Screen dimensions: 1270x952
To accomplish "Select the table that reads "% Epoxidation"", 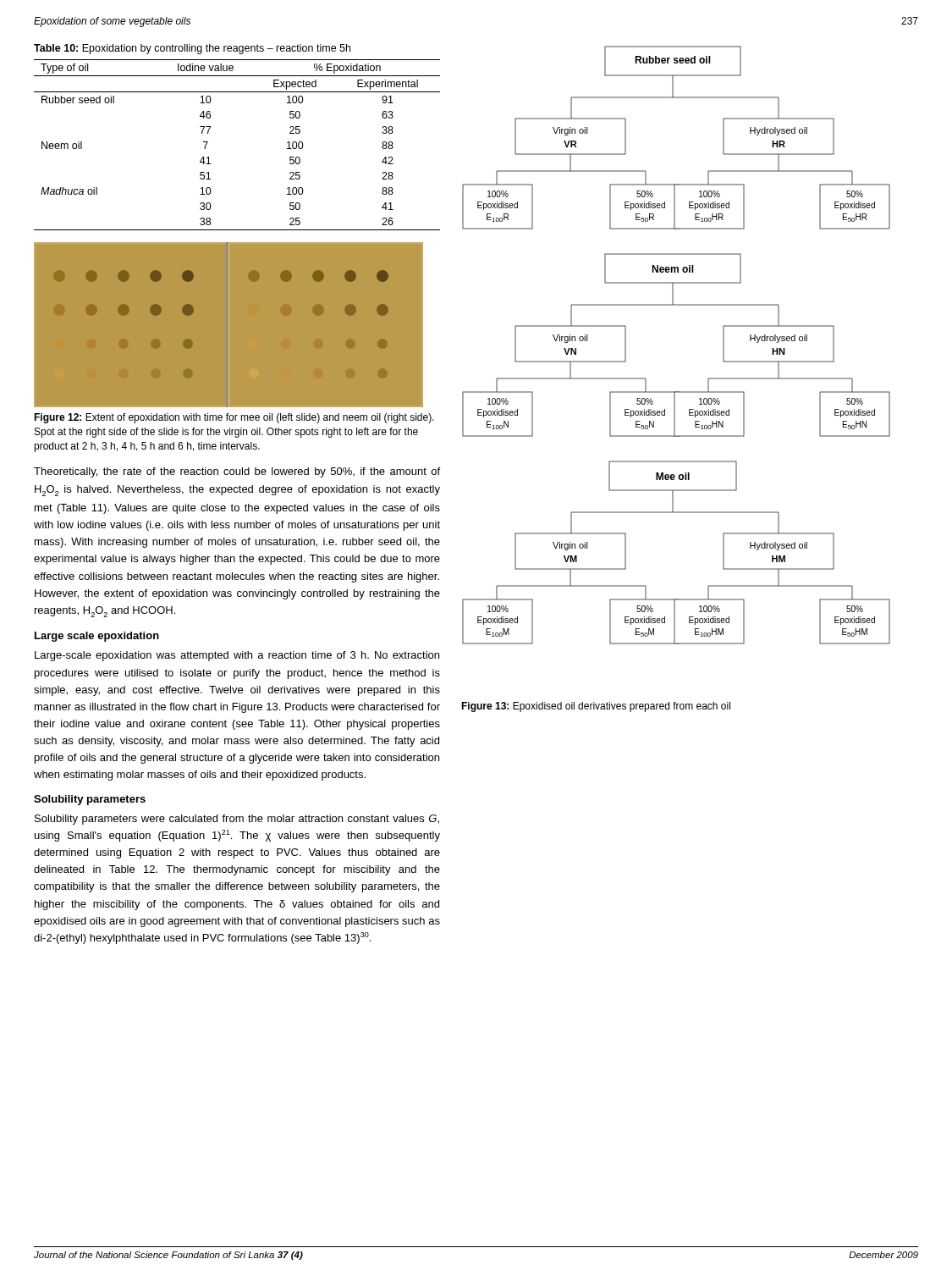I will tap(237, 145).
